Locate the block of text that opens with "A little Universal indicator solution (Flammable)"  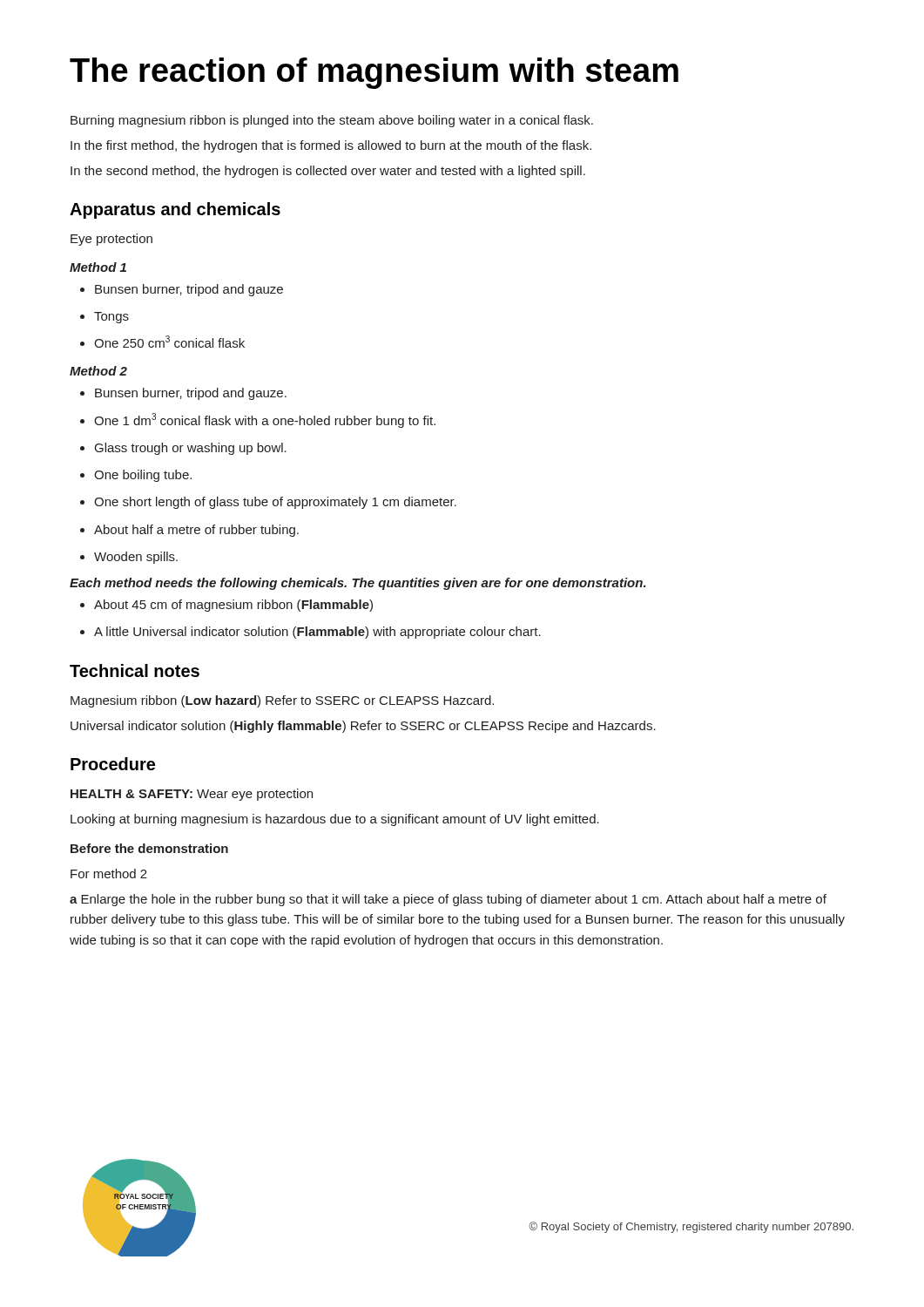(x=474, y=632)
